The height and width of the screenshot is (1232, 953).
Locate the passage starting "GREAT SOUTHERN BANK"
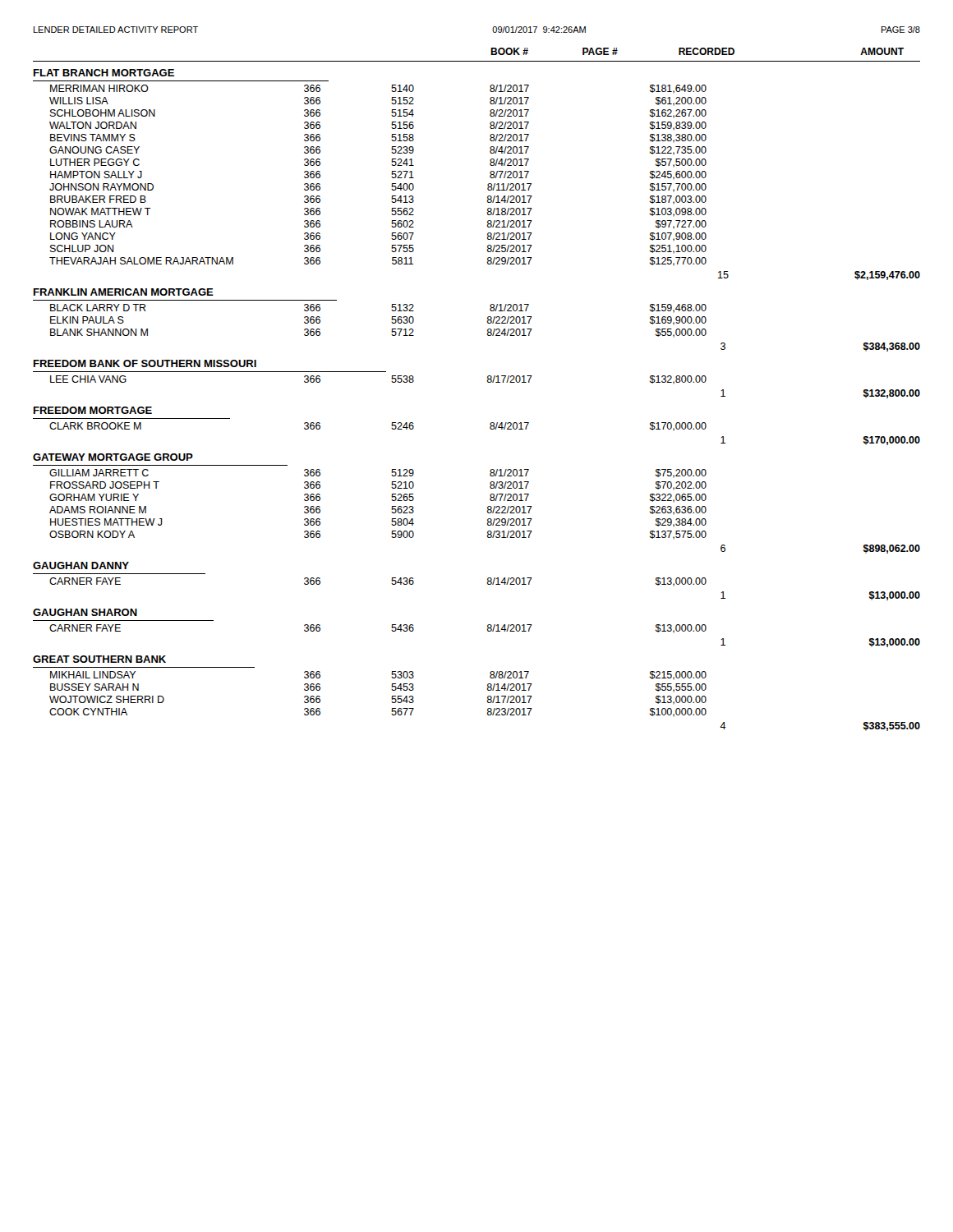pyautogui.click(x=100, y=659)
